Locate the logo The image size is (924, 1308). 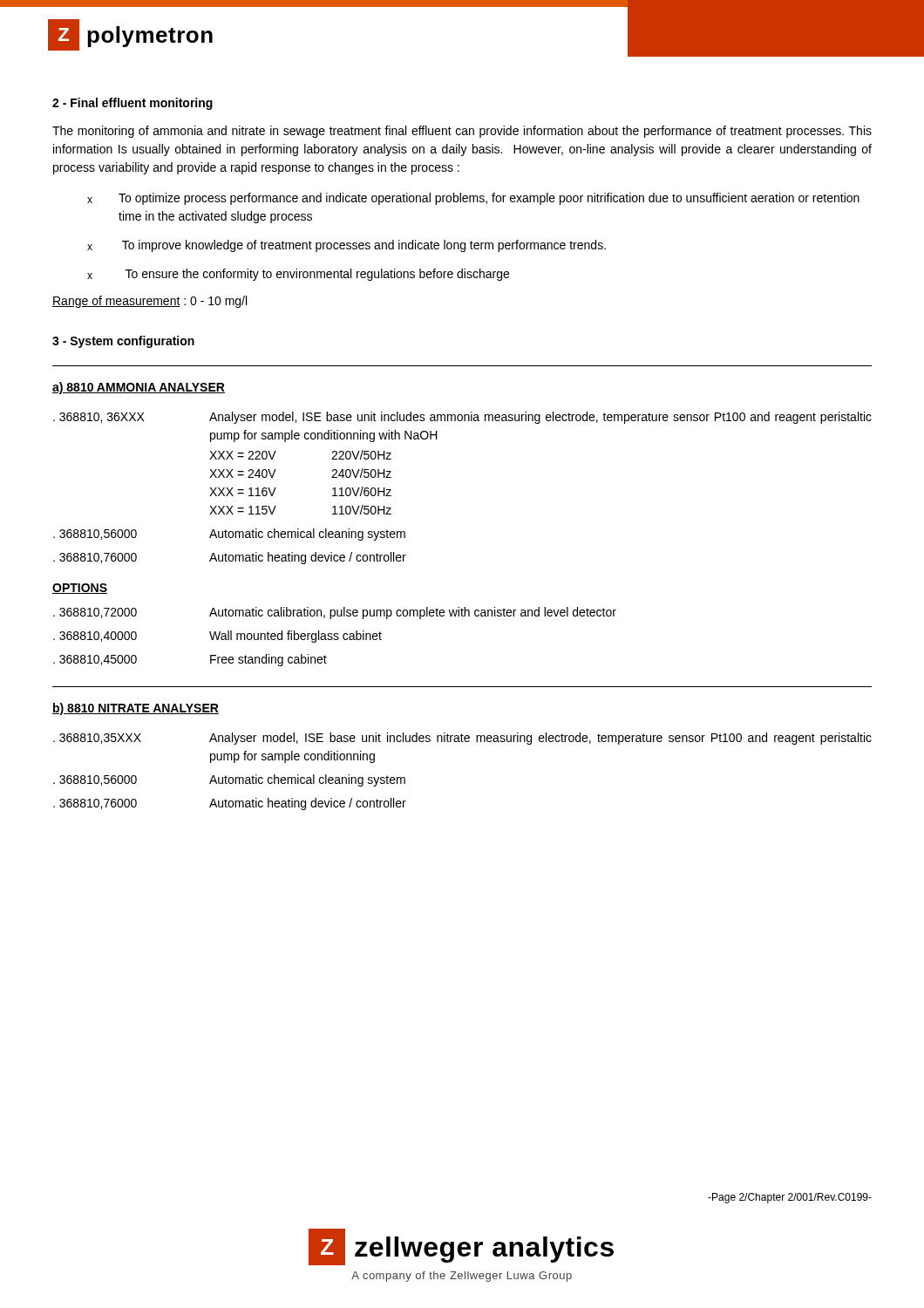tap(462, 1255)
